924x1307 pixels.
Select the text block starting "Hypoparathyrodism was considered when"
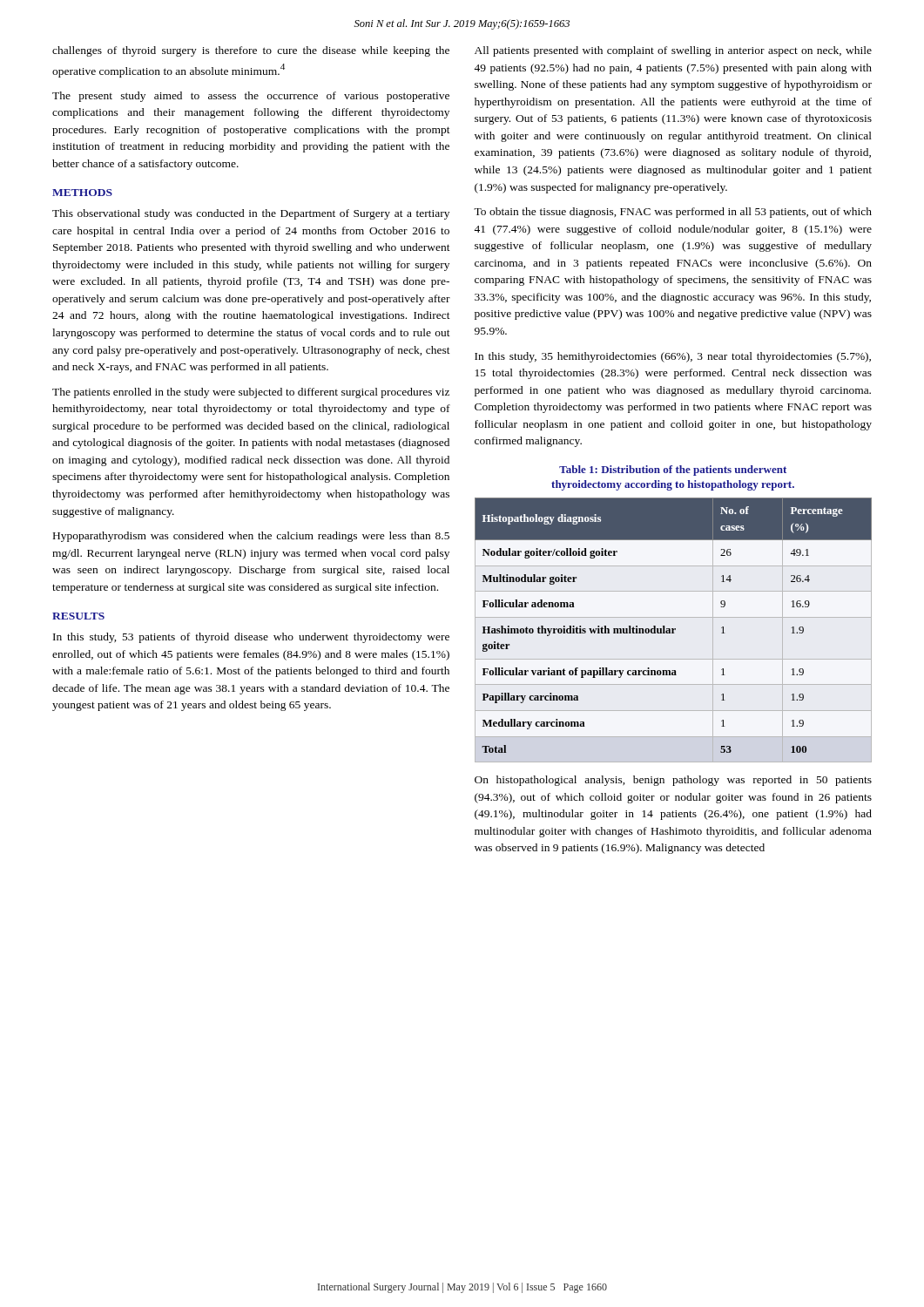coord(251,561)
